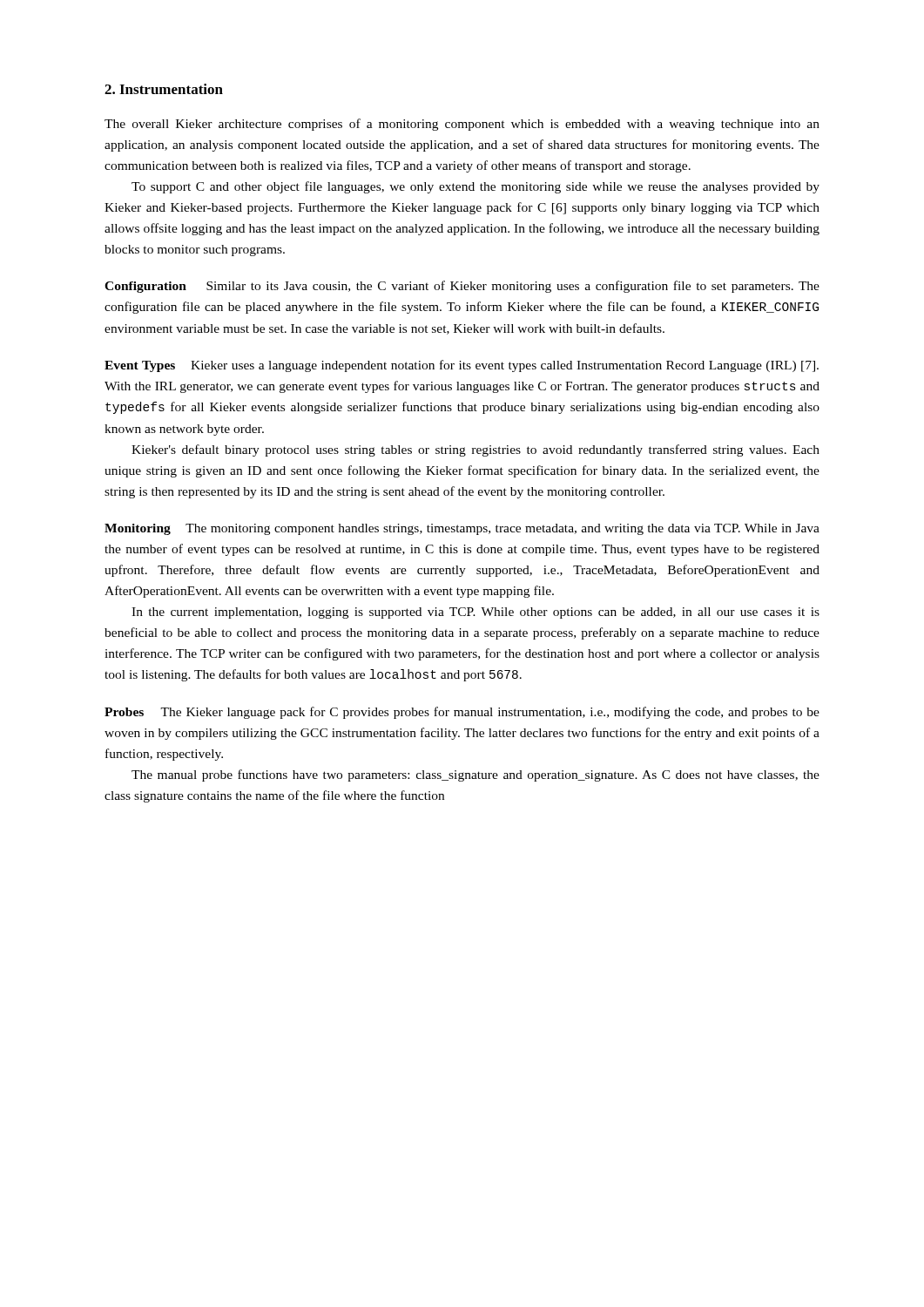Click on the text starting "Configuration Similar to its Java"
This screenshot has height=1307, width=924.
pyautogui.click(x=462, y=307)
